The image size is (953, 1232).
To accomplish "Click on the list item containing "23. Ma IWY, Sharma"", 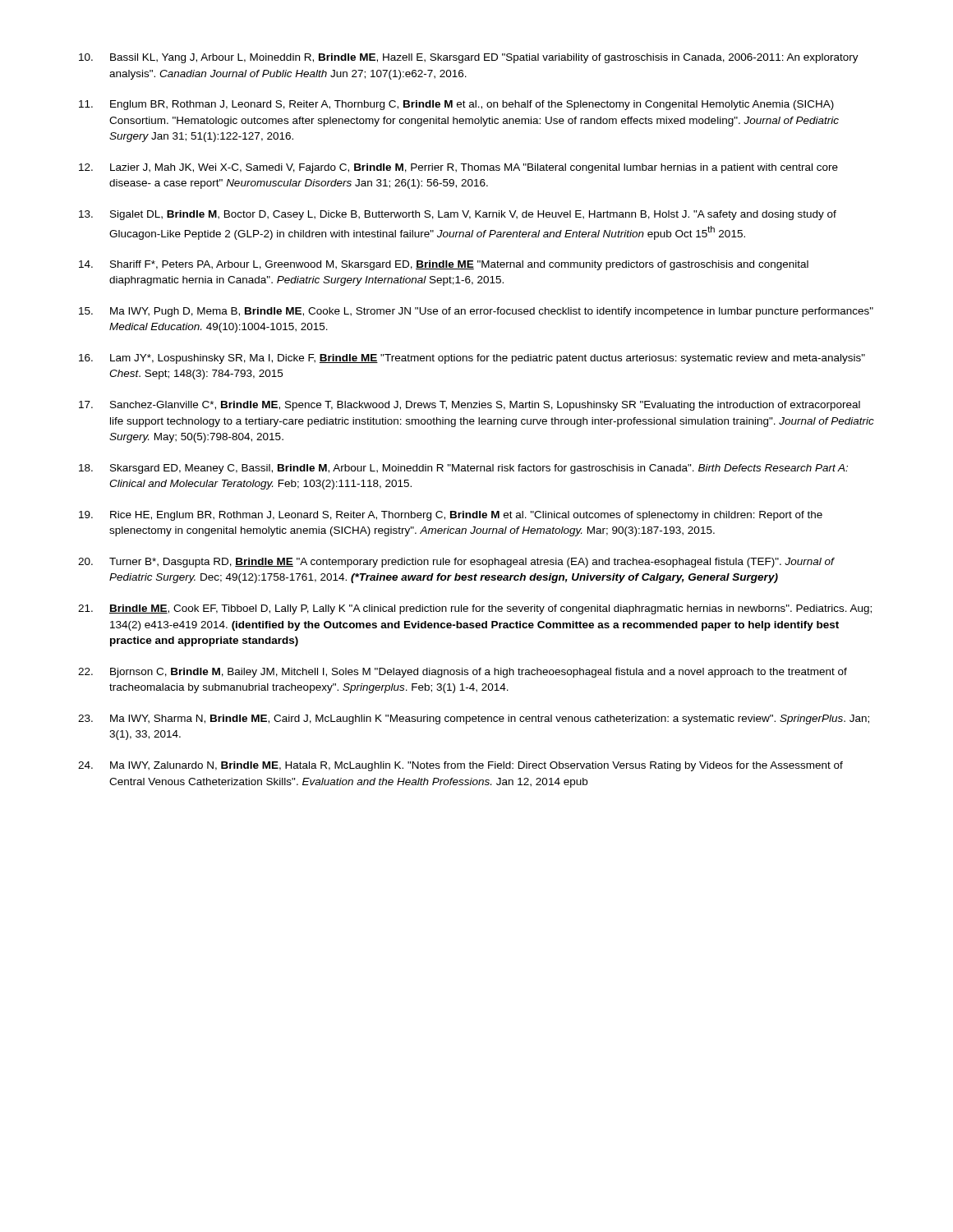I will click(476, 726).
